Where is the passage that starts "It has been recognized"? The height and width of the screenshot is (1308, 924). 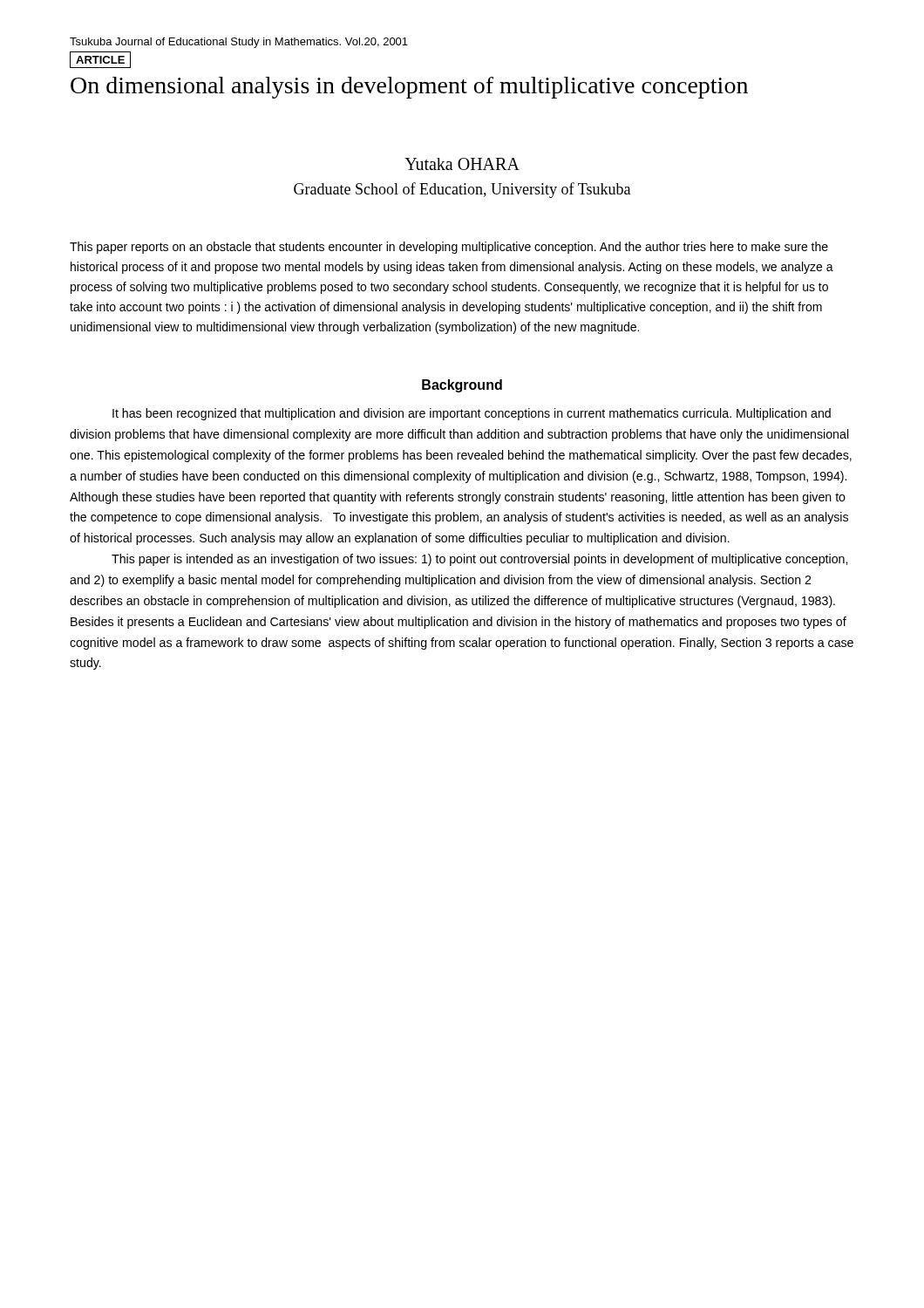[462, 539]
